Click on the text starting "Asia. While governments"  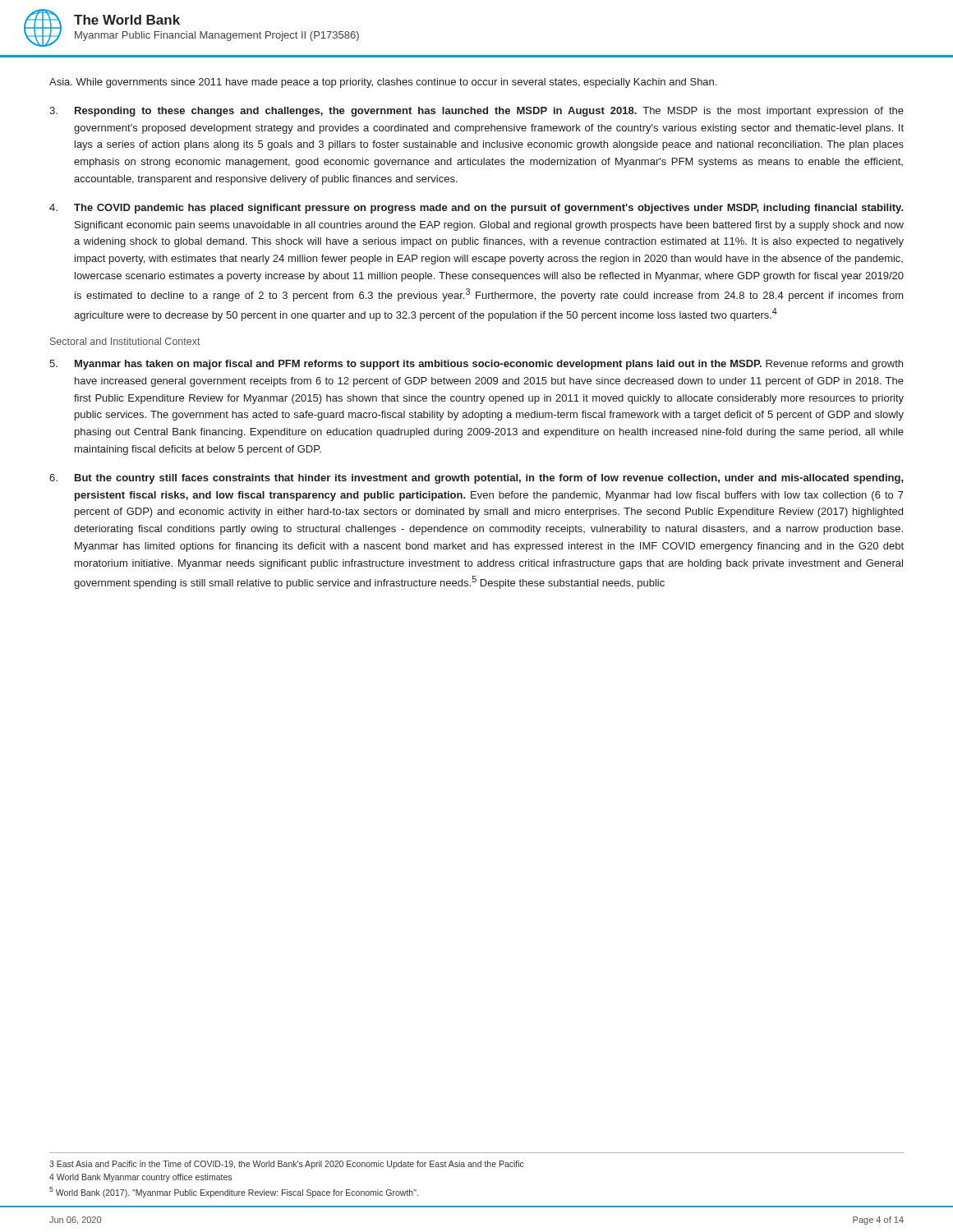point(383,82)
